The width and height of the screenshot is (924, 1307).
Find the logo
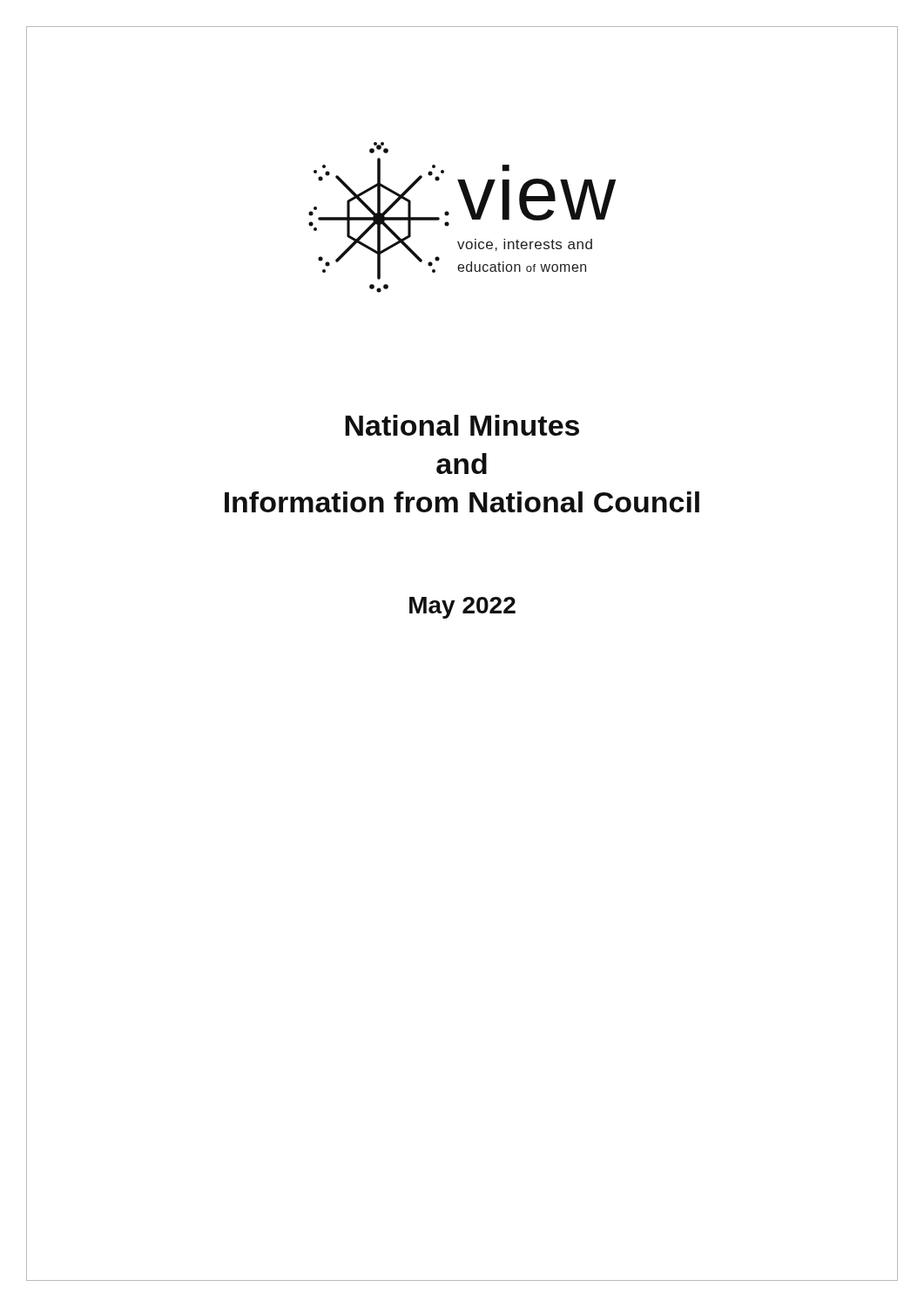(x=462, y=217)
